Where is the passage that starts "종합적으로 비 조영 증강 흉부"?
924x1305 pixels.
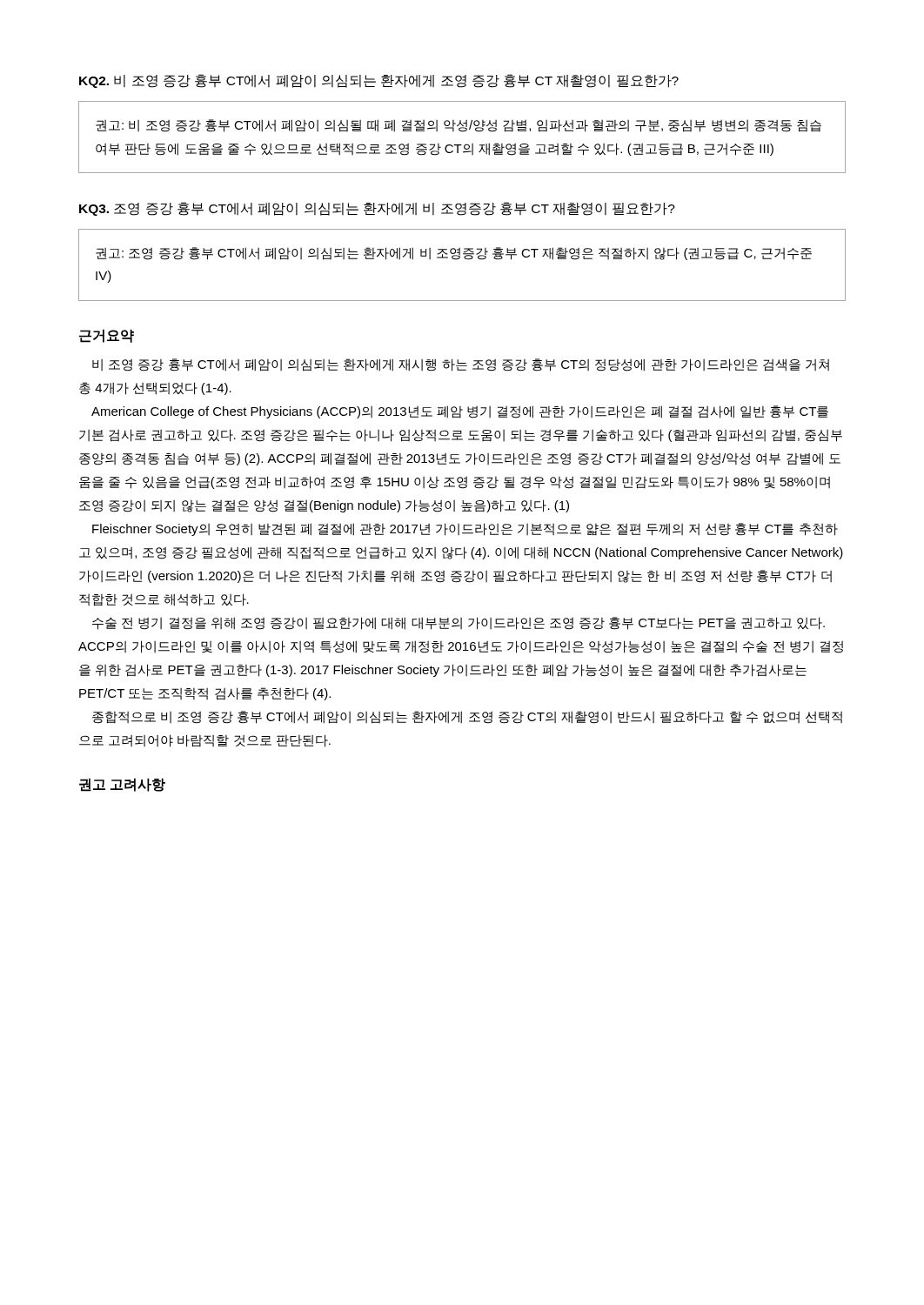(x=461, y=728)
